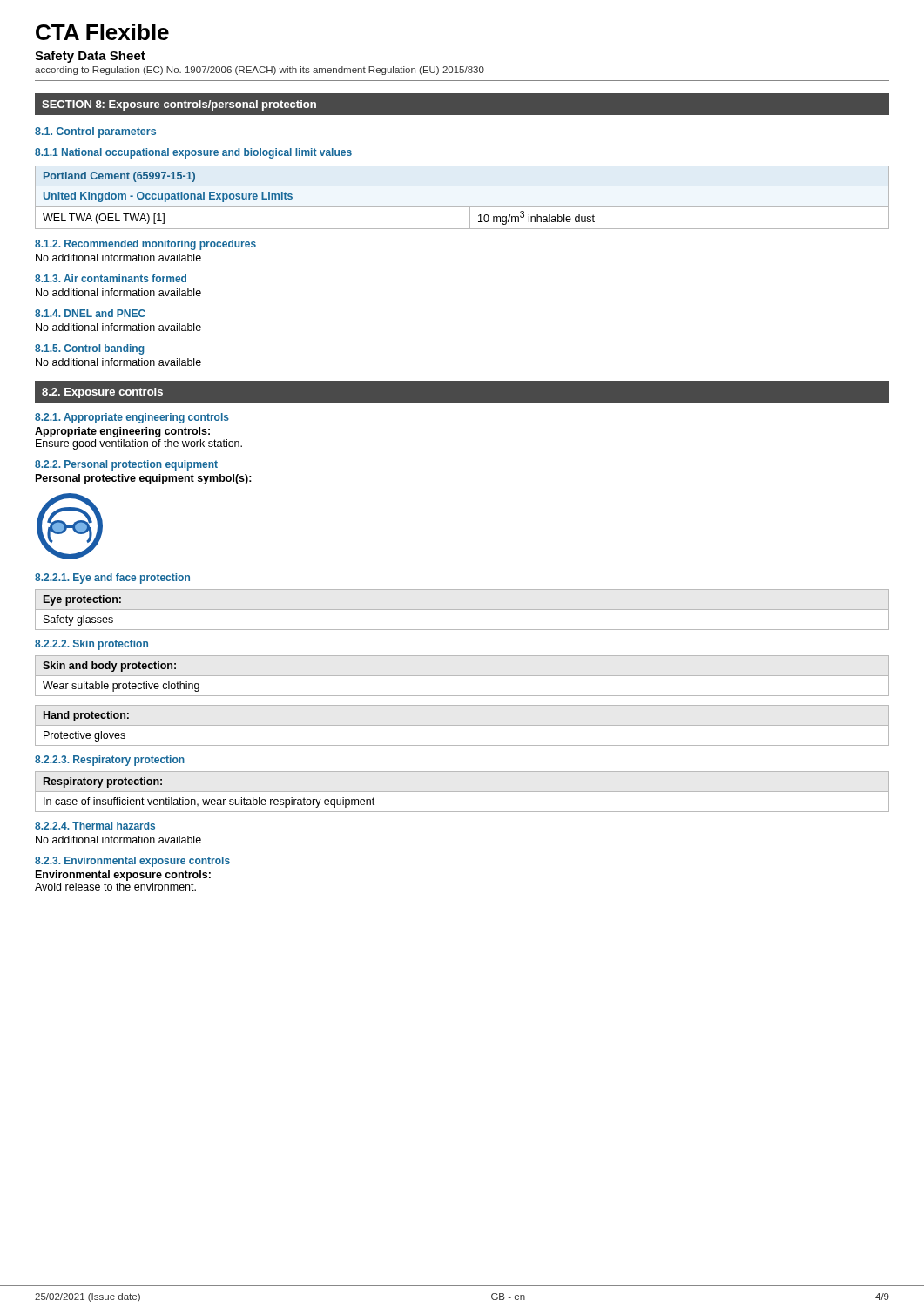Click on the table containing "Wear suitable protective clothing"
The image size is (924, 1307).
(462, 676)
